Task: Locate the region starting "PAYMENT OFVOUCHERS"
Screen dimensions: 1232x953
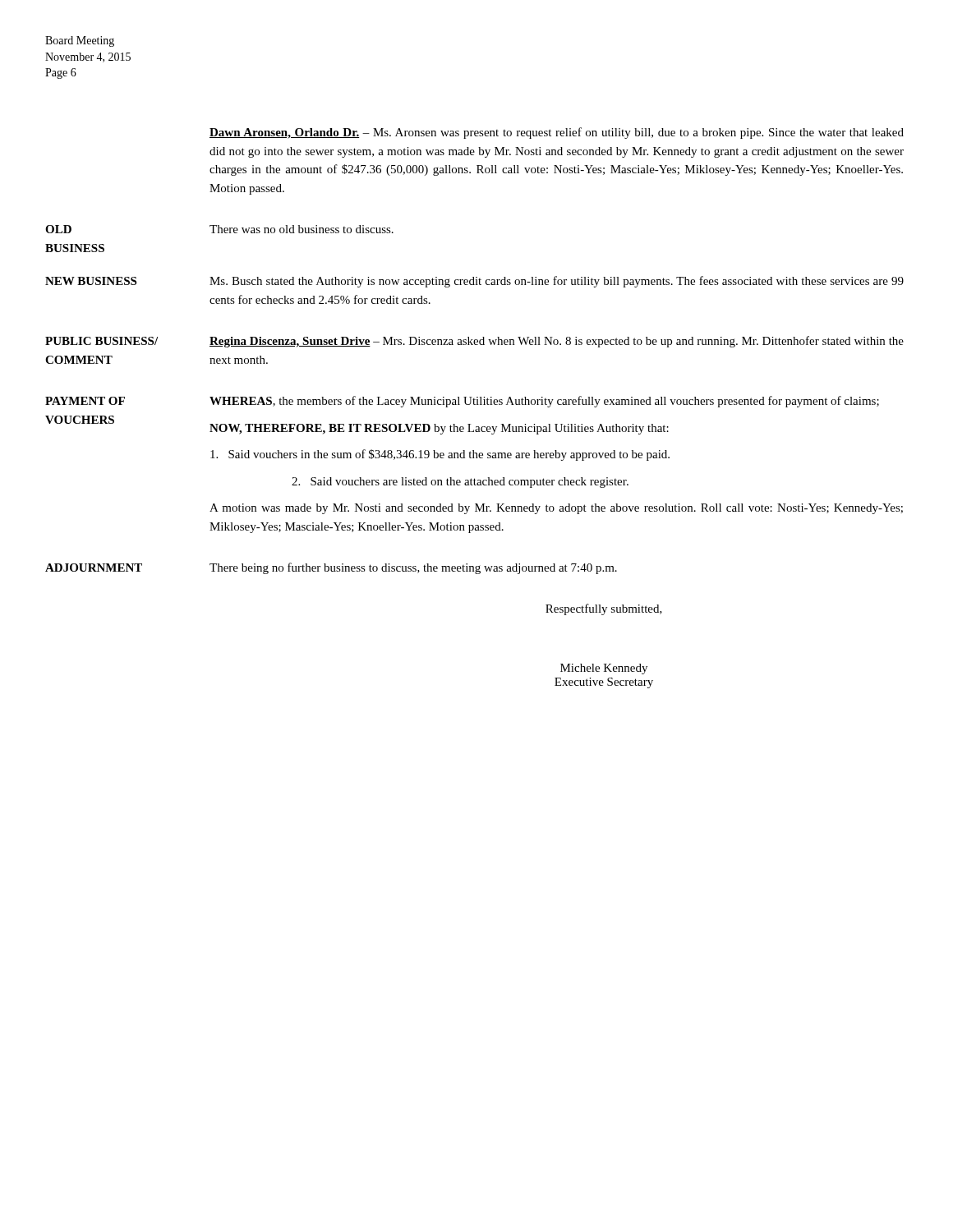Action: tap(85, 410)
